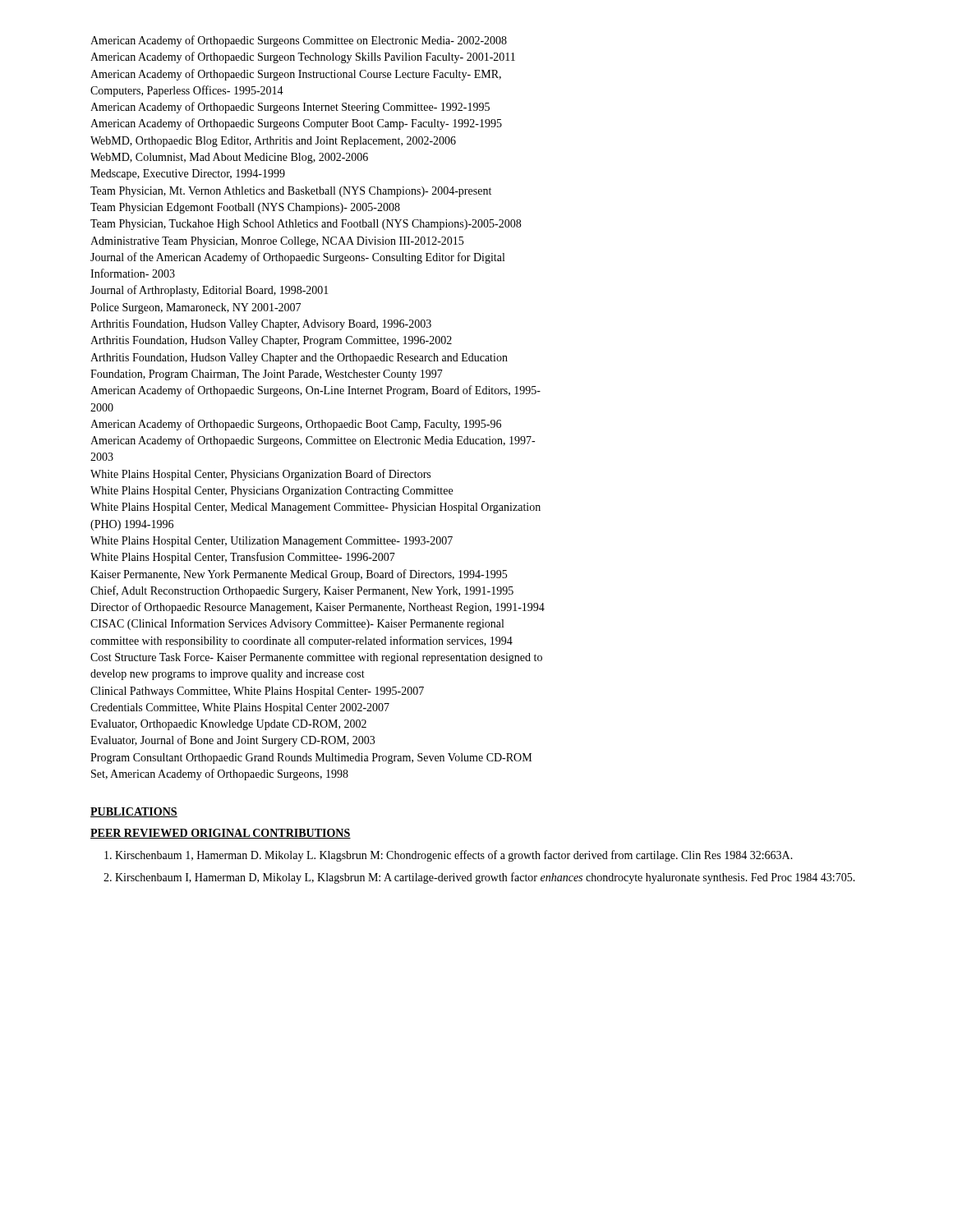Click on the list item containing "Team Physician, Tuckahoe High School Athletics and"
953x1232 pixels.
[x=306, y=224]
